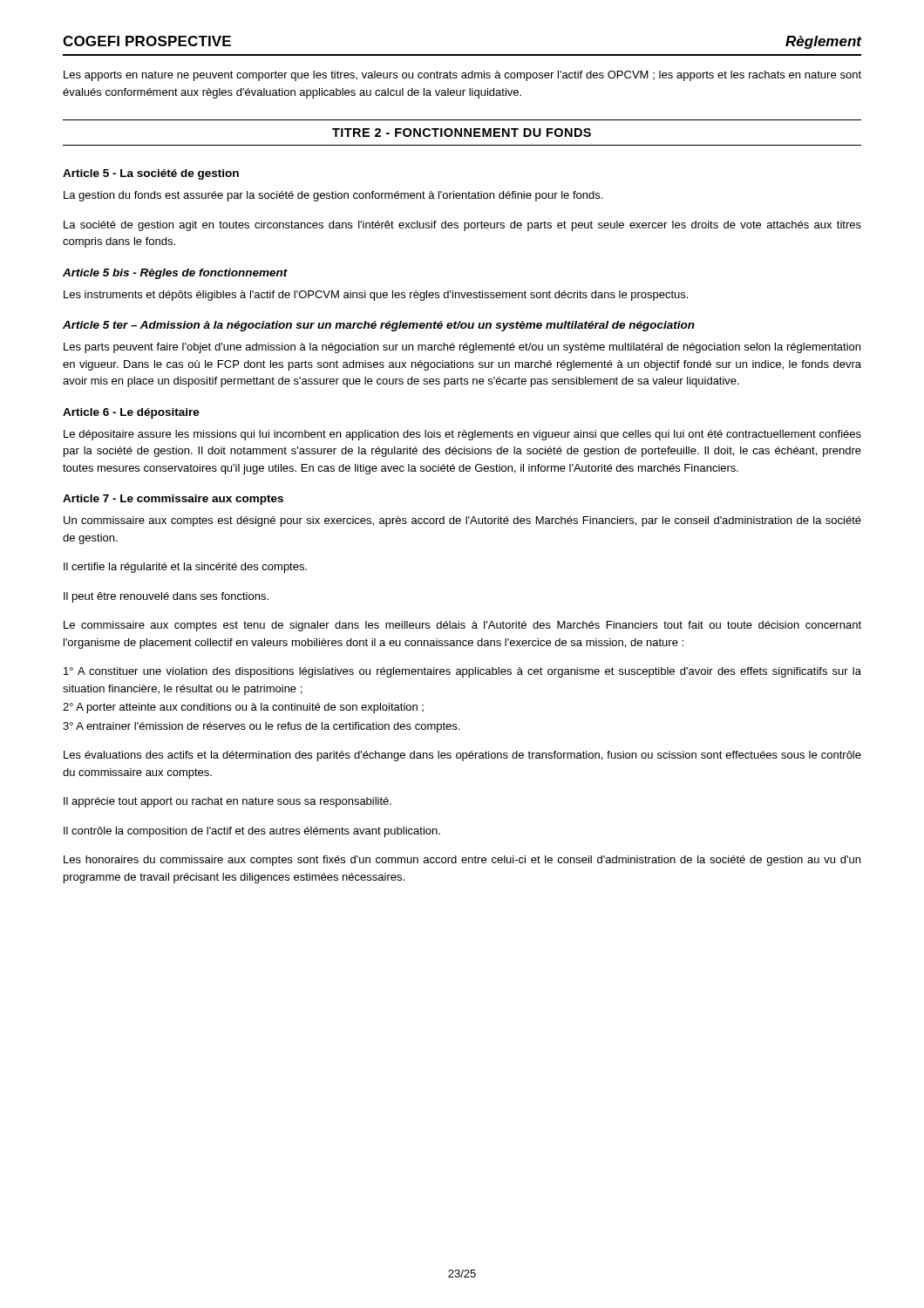This screenshot has height=1308, width=924.
Task: Select the passage starting "Il peut être renouvelé dans"
Action: point(166,596)
